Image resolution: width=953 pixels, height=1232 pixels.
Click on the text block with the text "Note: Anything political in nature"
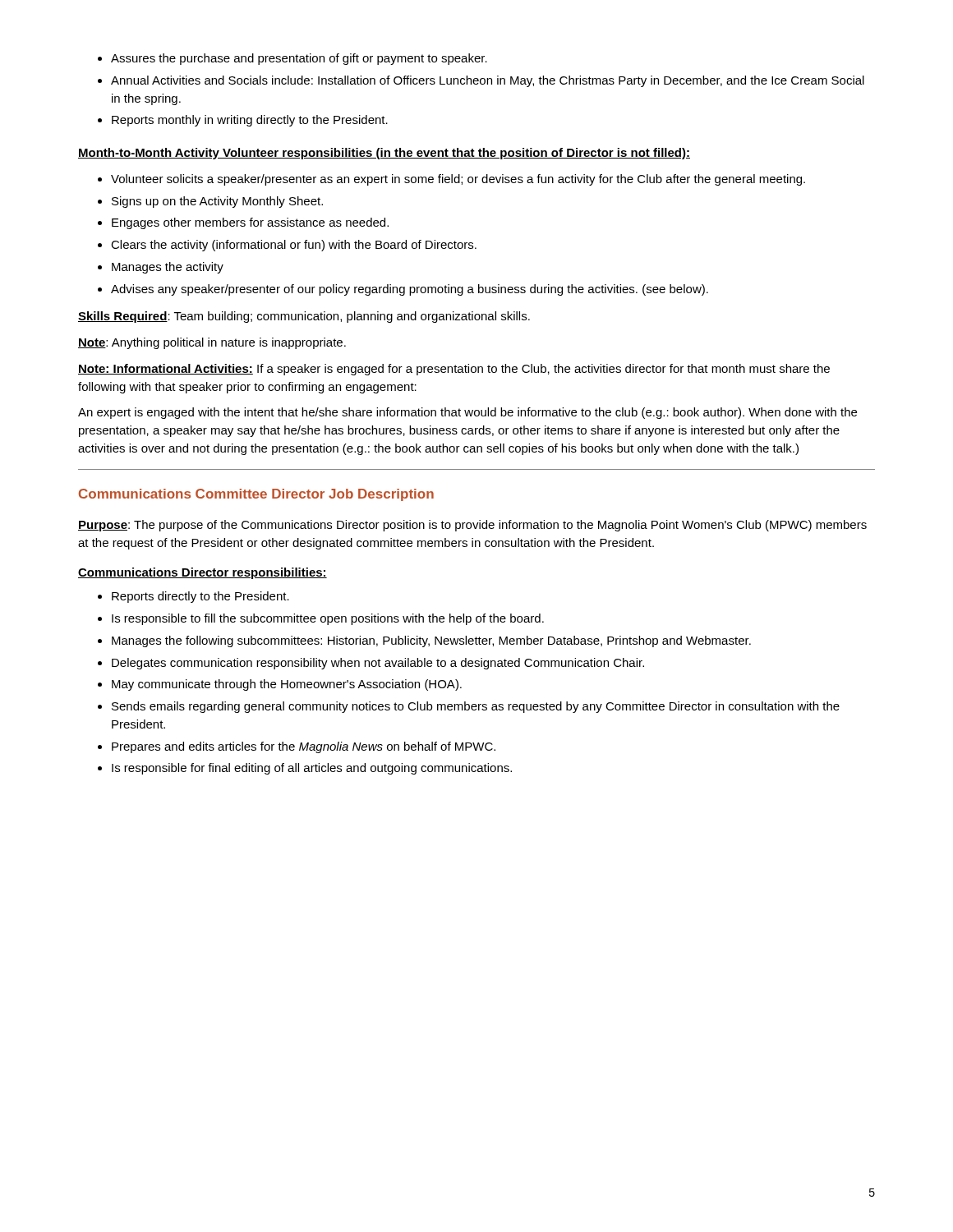click(212, 343)
